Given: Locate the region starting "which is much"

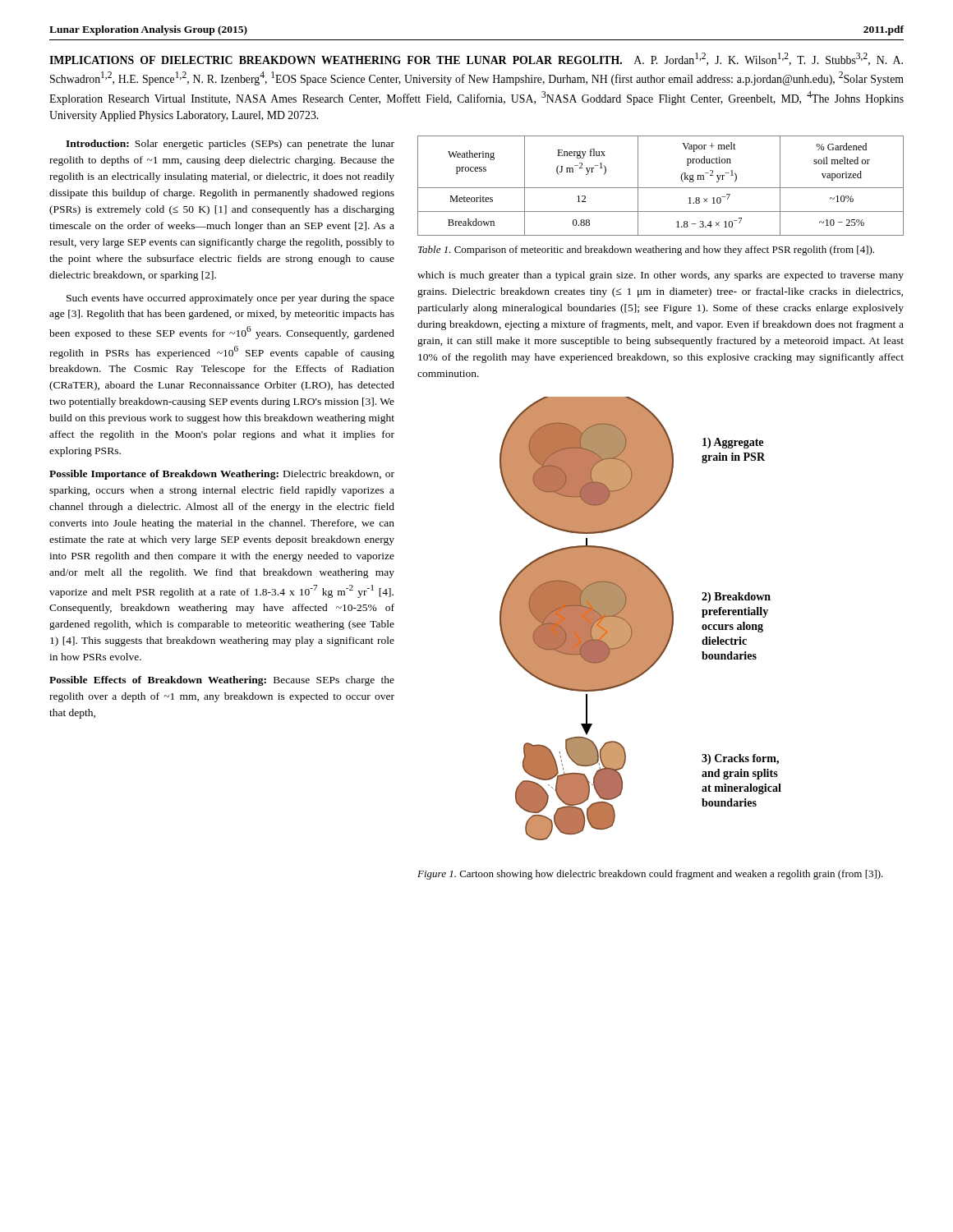Looking at the screenshot, I should coord(661,324).
